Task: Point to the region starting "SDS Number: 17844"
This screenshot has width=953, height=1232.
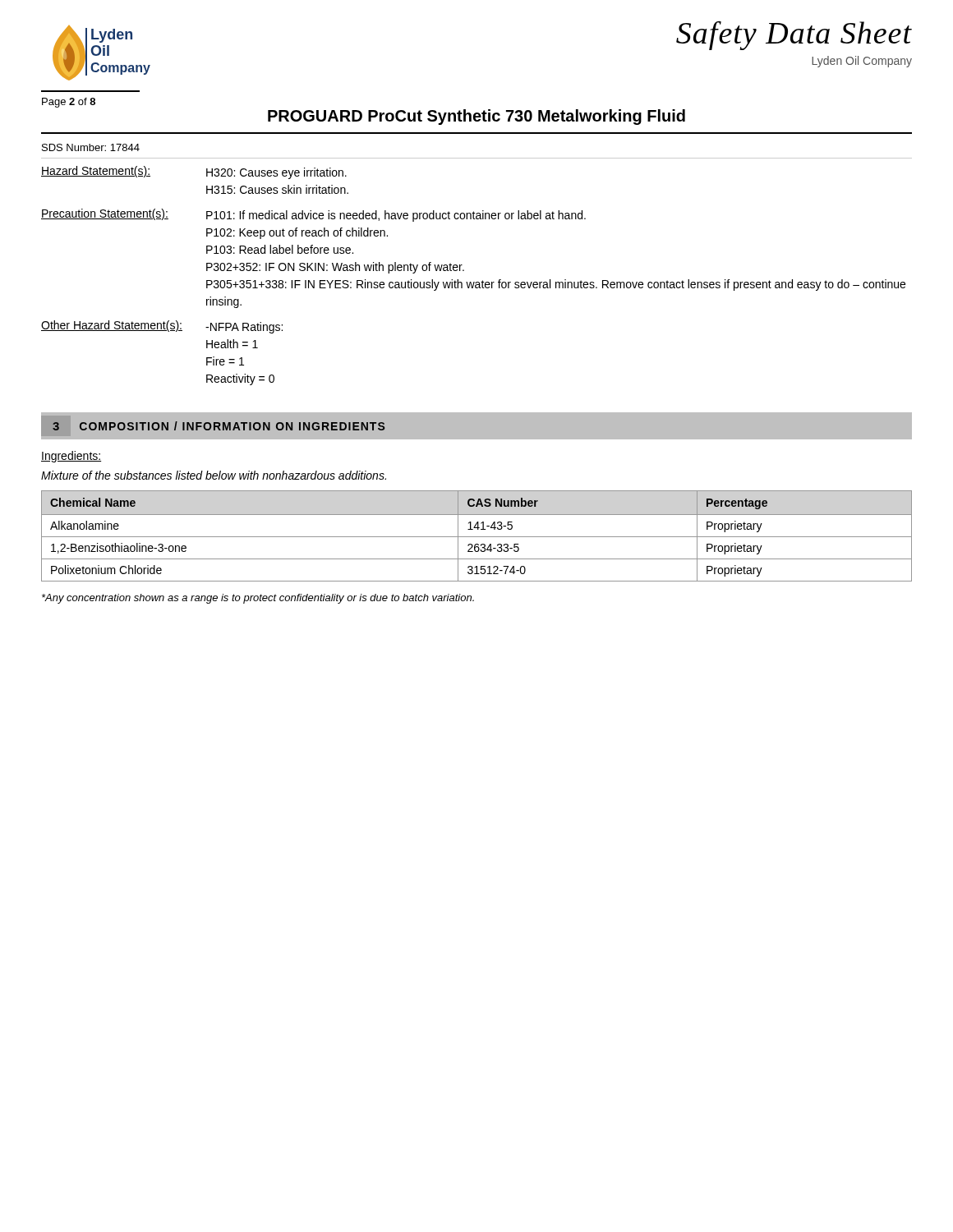Action: click(90, 147)
